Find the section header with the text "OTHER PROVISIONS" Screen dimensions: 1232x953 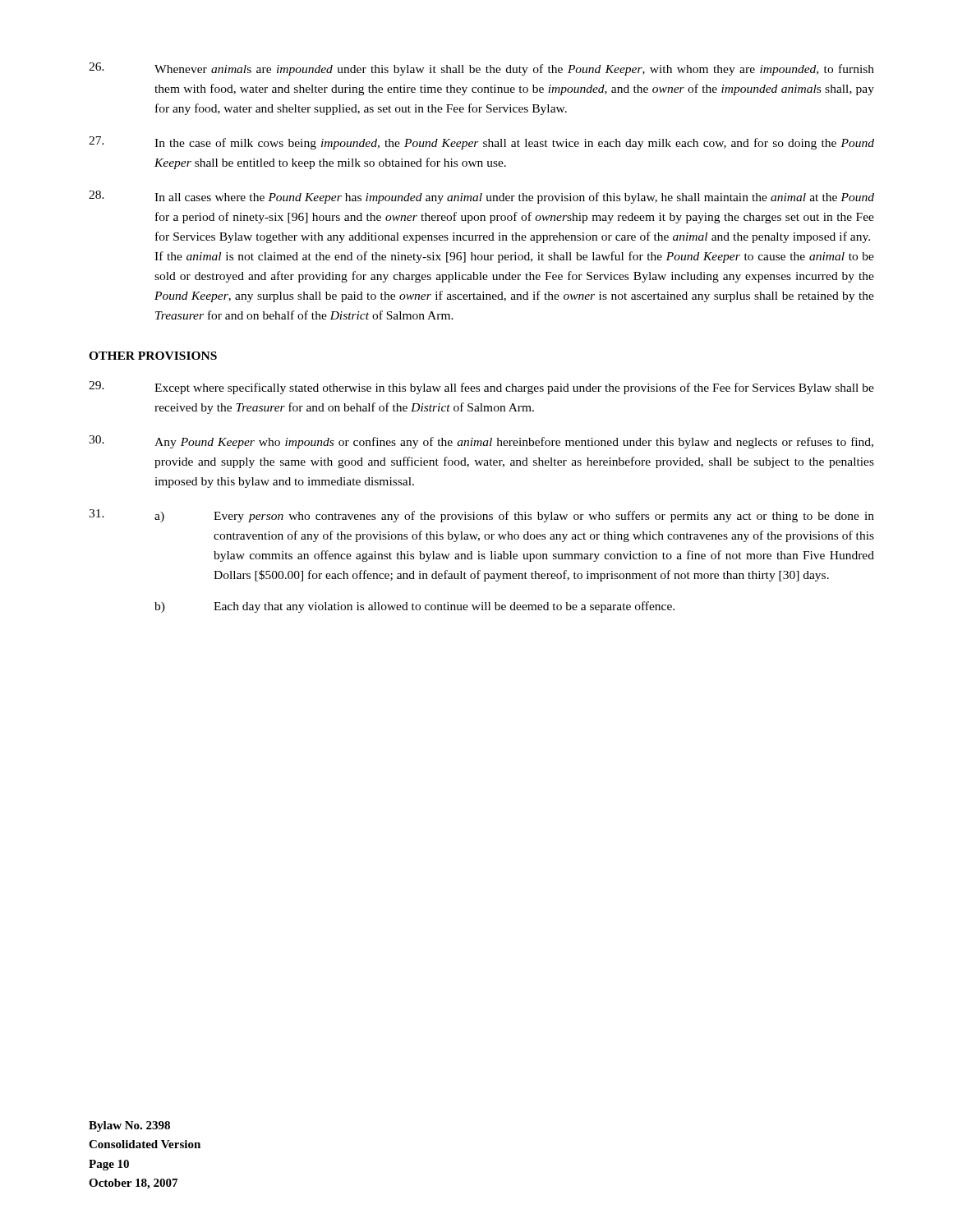pos(153,355)
